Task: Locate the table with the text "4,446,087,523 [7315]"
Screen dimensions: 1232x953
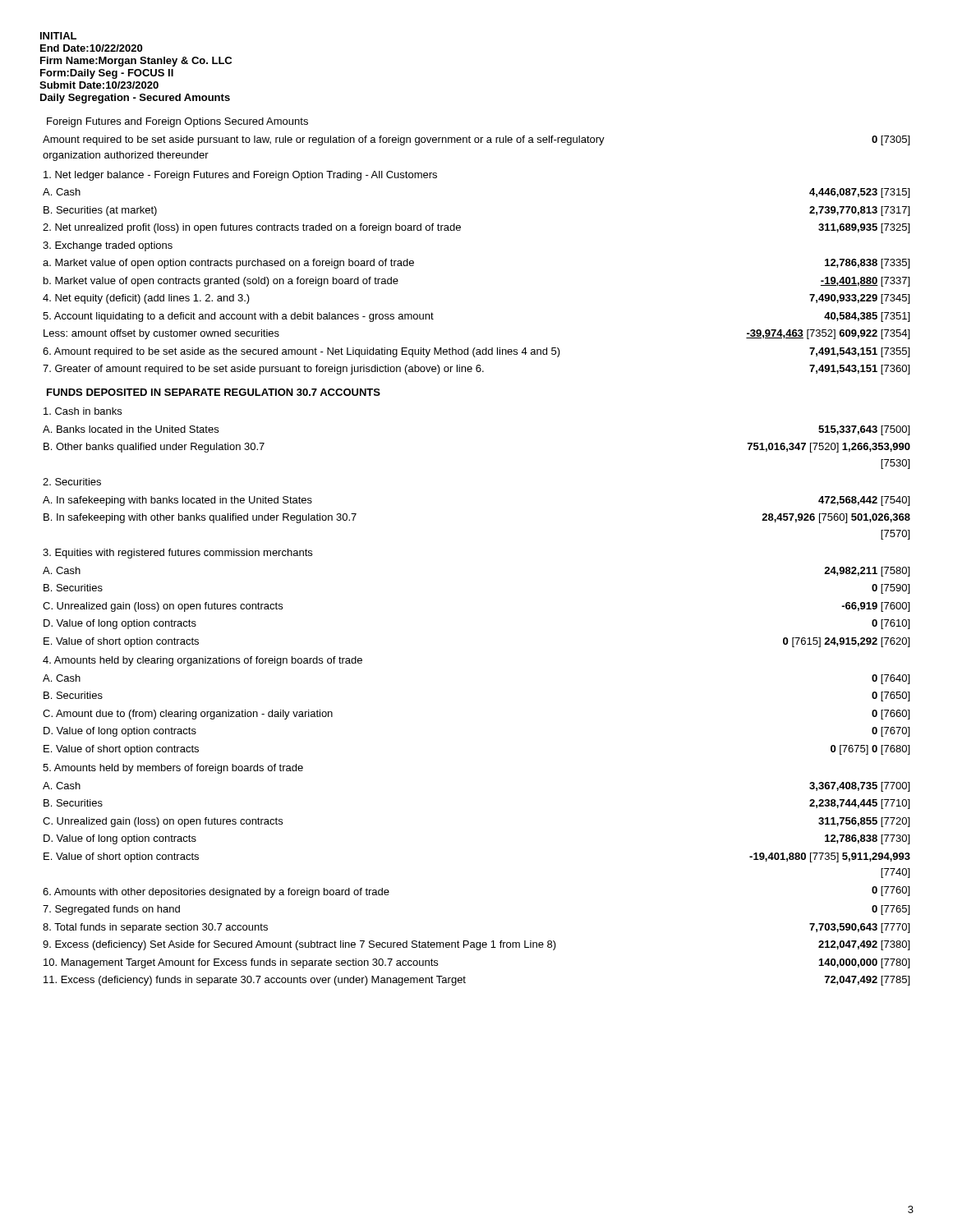Action: coord(476,549)
